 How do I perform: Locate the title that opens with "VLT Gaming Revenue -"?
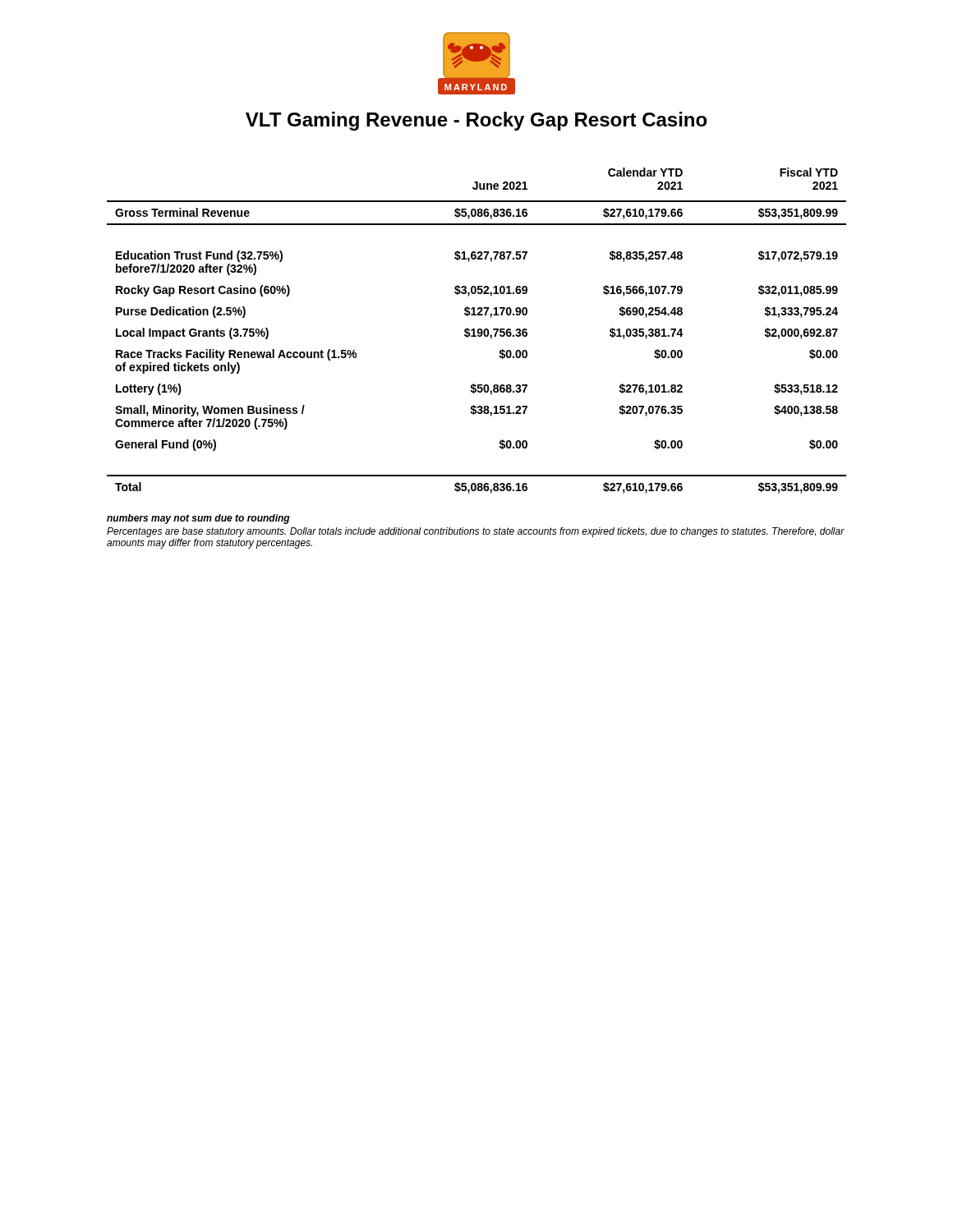point(476,120)
